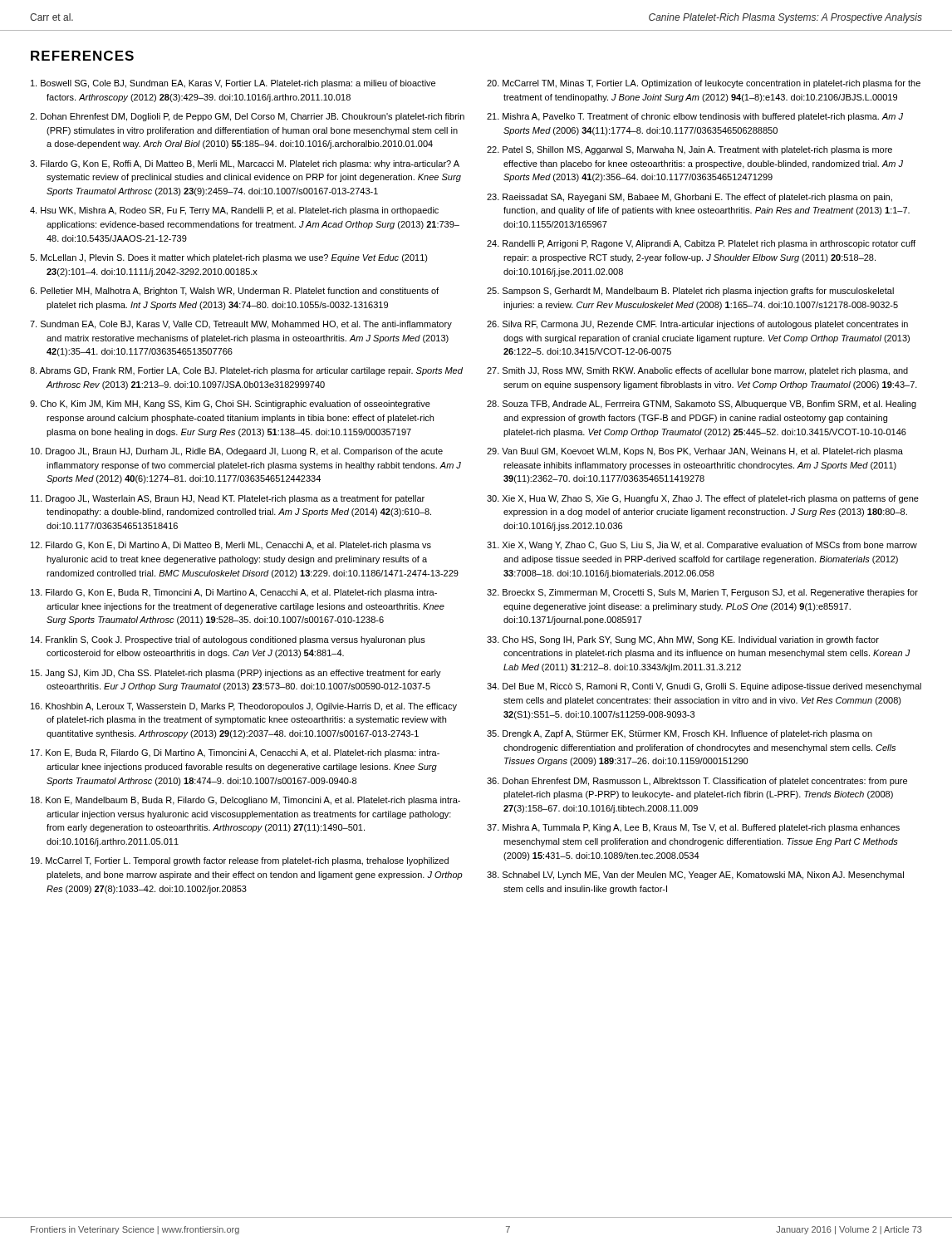Select the list item that says "37. Mishra A, Tummala P, King A,"
The height and width of the screenshot is (1246, 952).
pos(693,841)
